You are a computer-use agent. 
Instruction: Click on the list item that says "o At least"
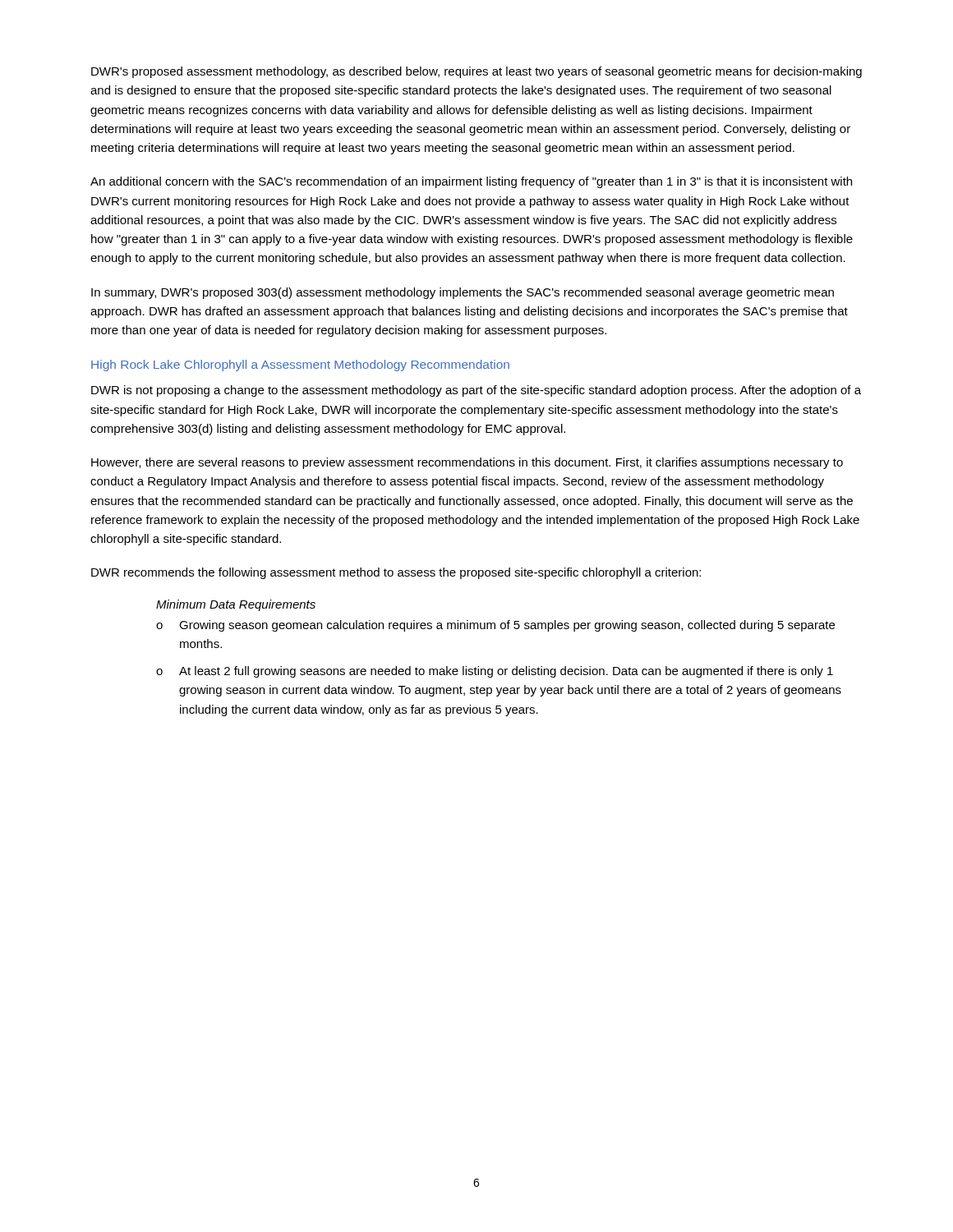pyautogui.click(x=509, y=690)
